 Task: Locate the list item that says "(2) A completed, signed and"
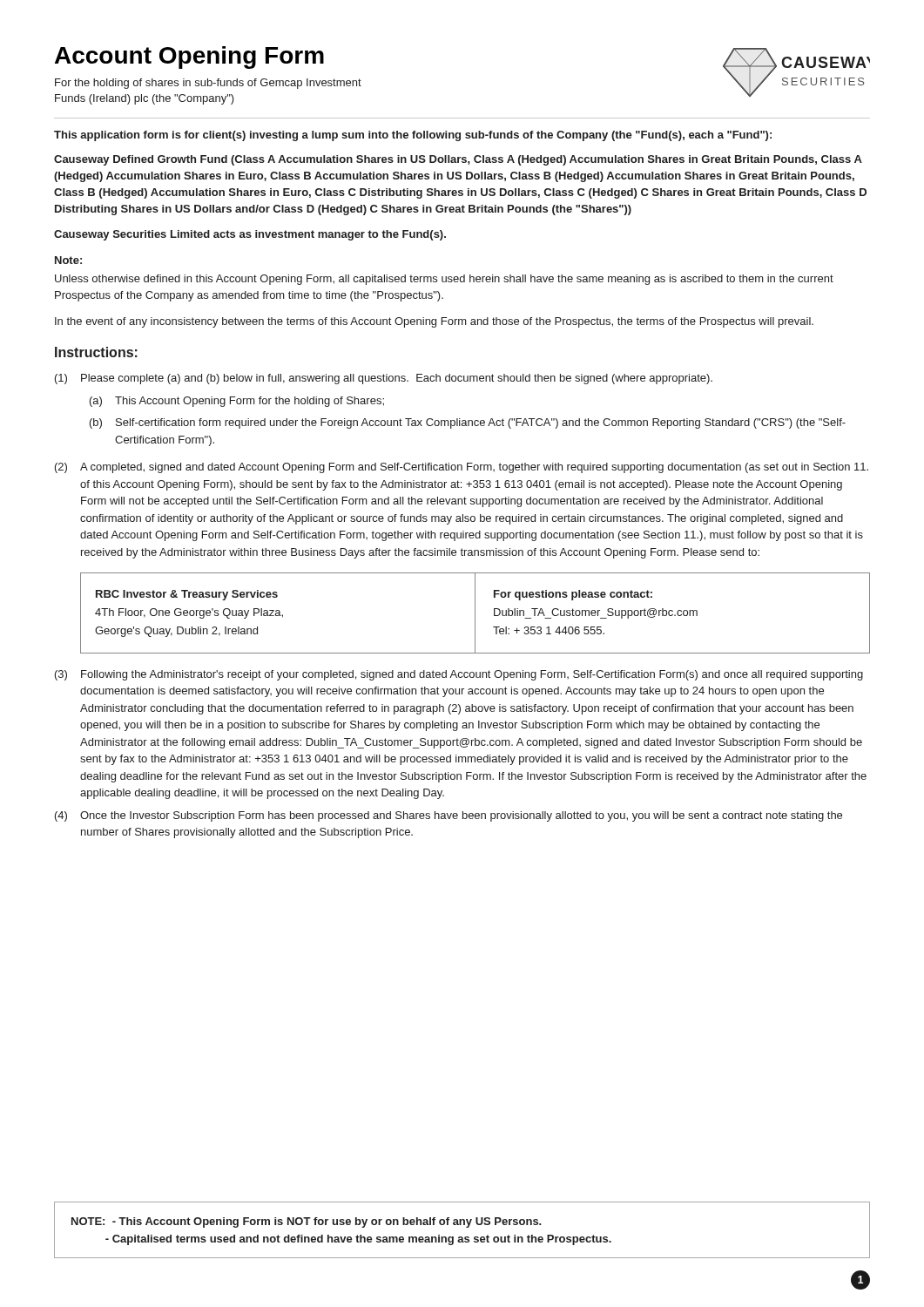coord(462,509)
